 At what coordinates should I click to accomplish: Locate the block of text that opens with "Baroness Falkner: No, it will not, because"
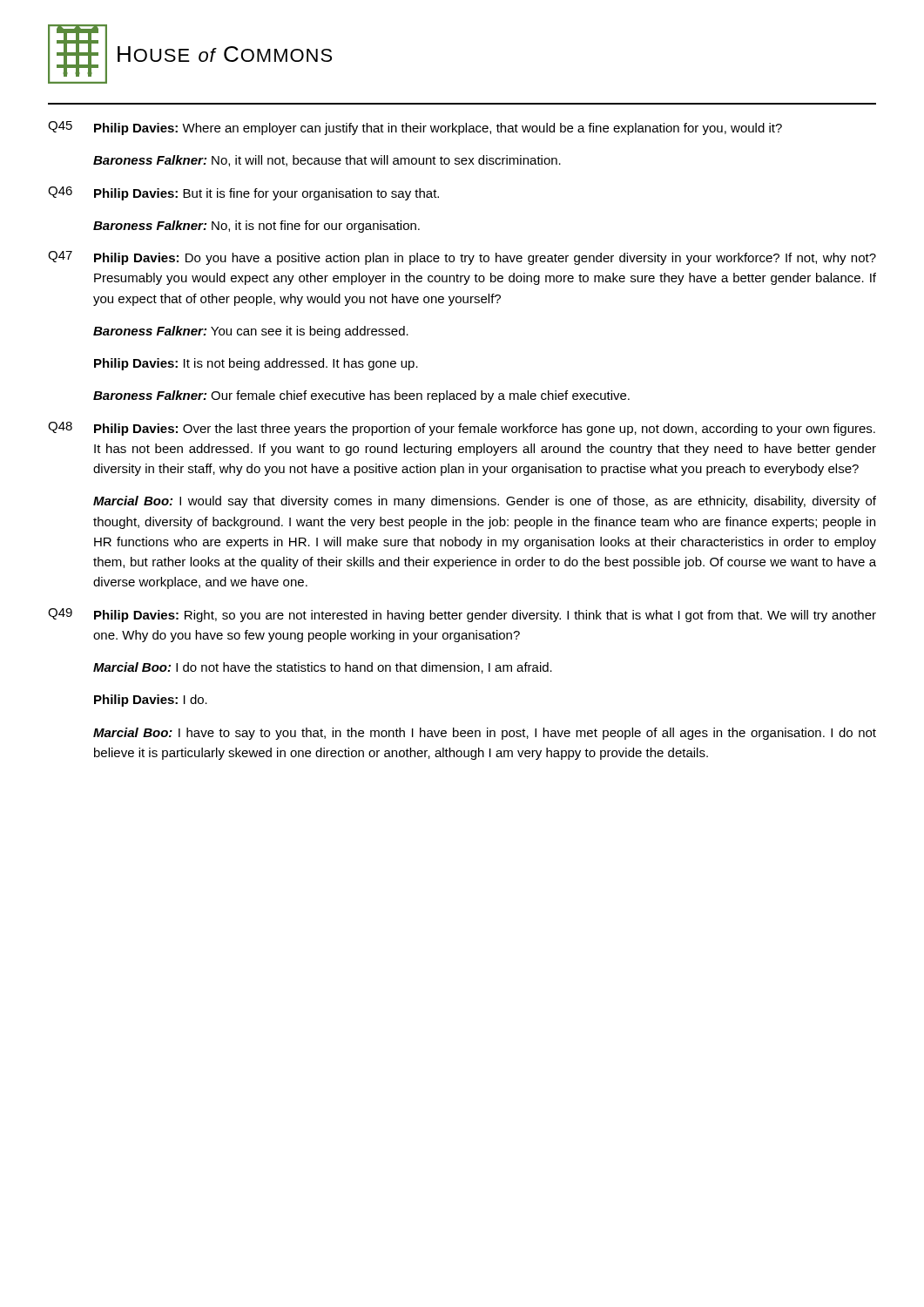pos(327,160)
